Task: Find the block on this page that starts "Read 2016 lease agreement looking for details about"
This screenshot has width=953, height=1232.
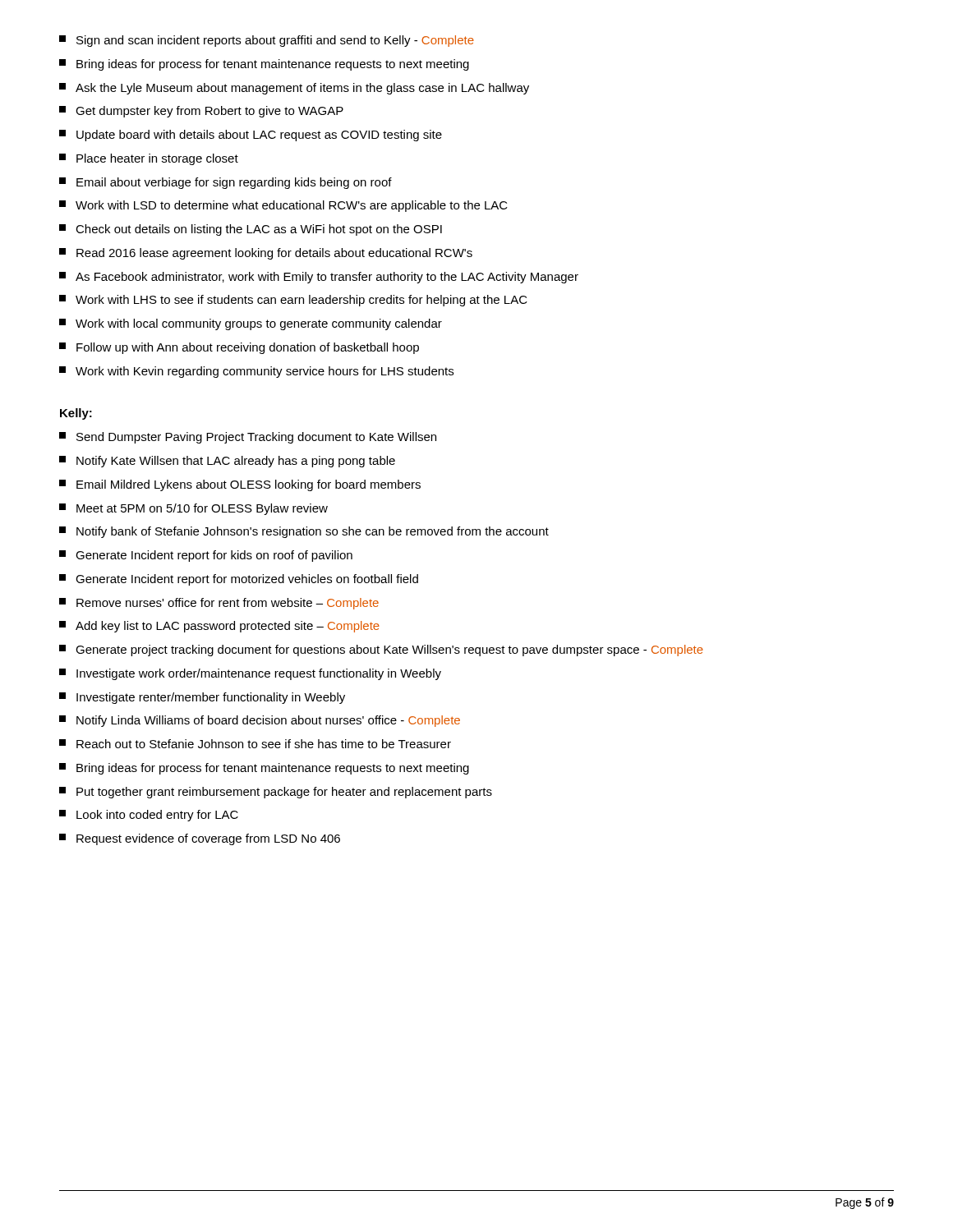Action: coord(476,253)
